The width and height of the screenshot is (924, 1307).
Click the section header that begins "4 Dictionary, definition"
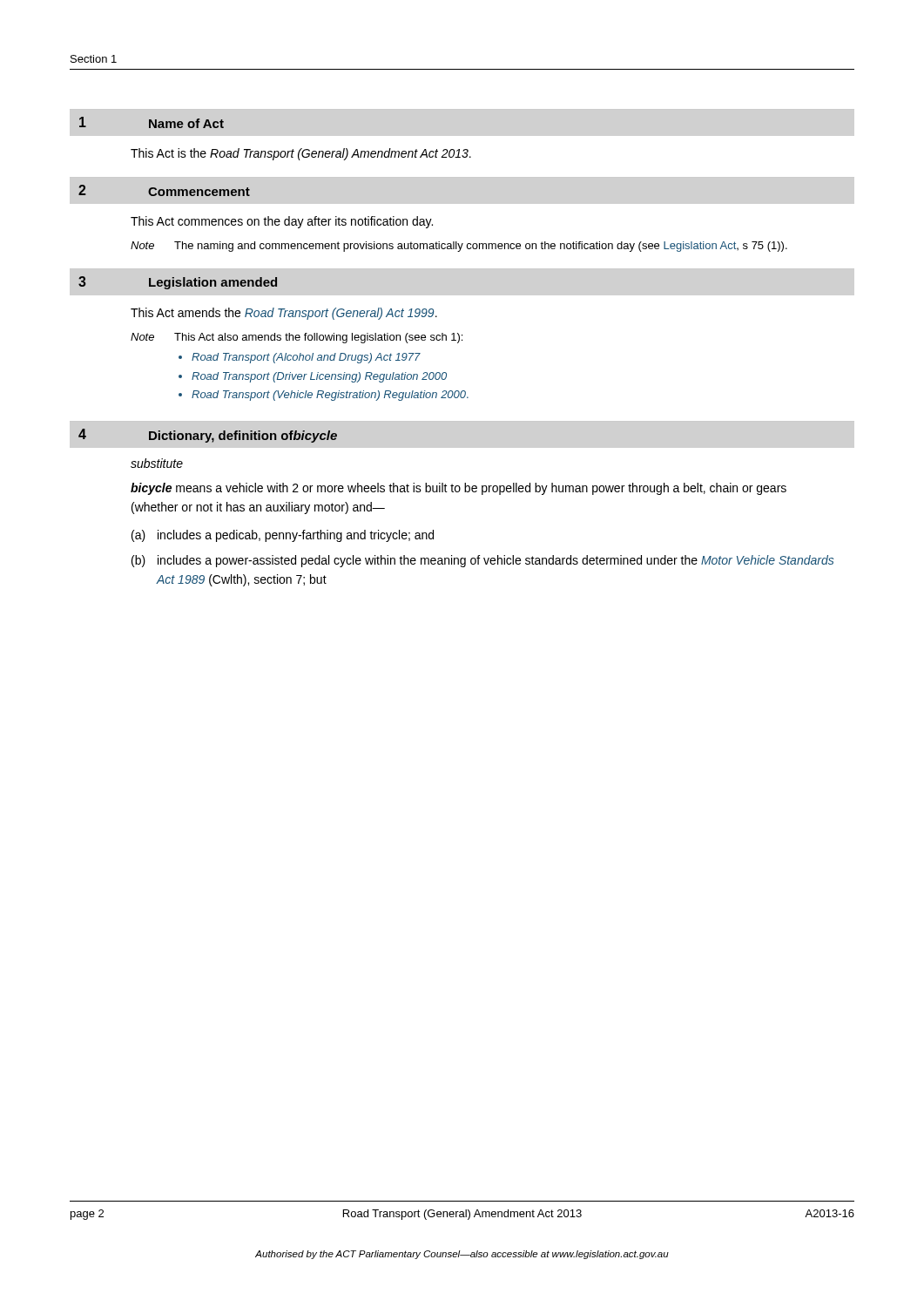click(208, 436)
